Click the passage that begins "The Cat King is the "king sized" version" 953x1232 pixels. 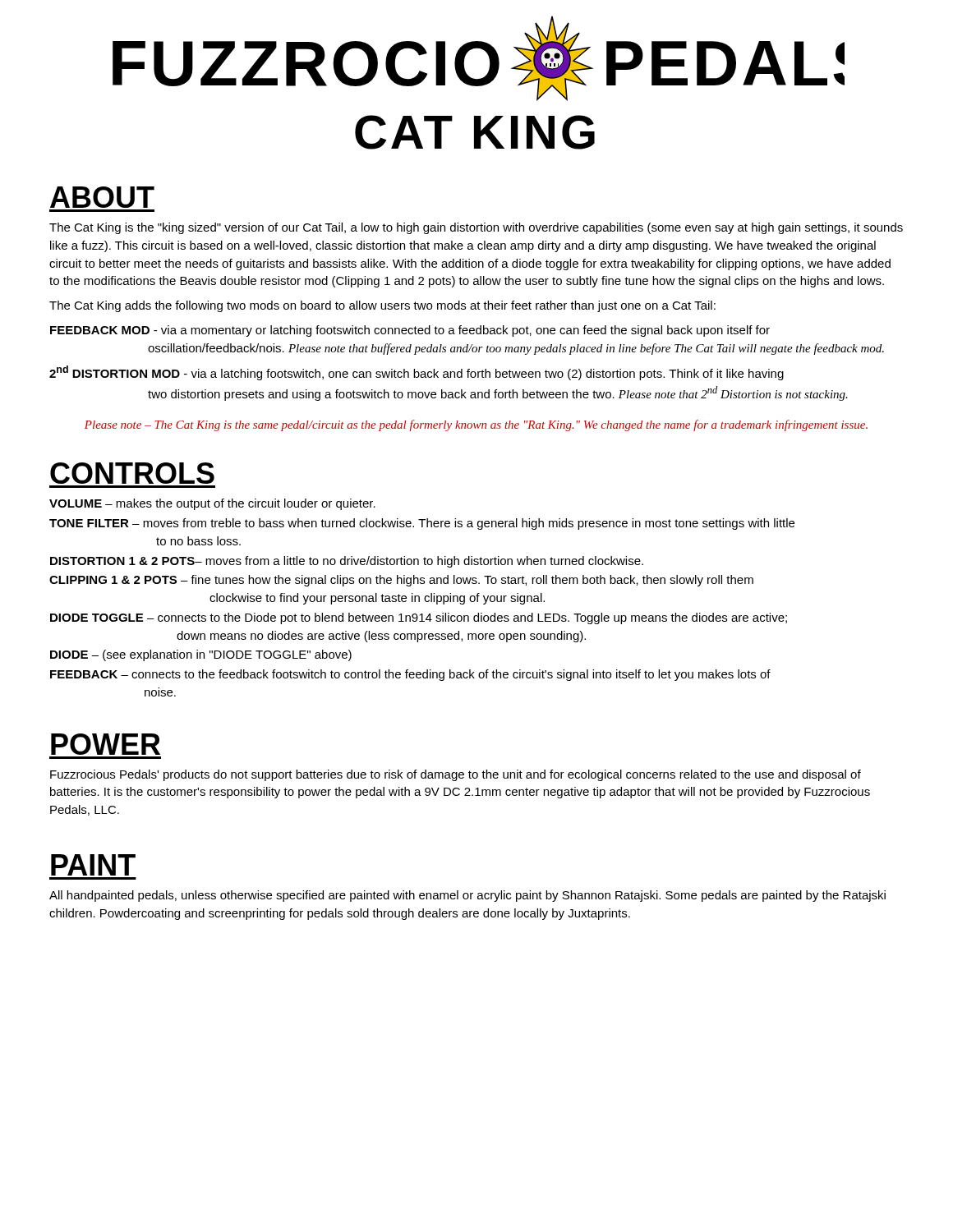point(476,254)
